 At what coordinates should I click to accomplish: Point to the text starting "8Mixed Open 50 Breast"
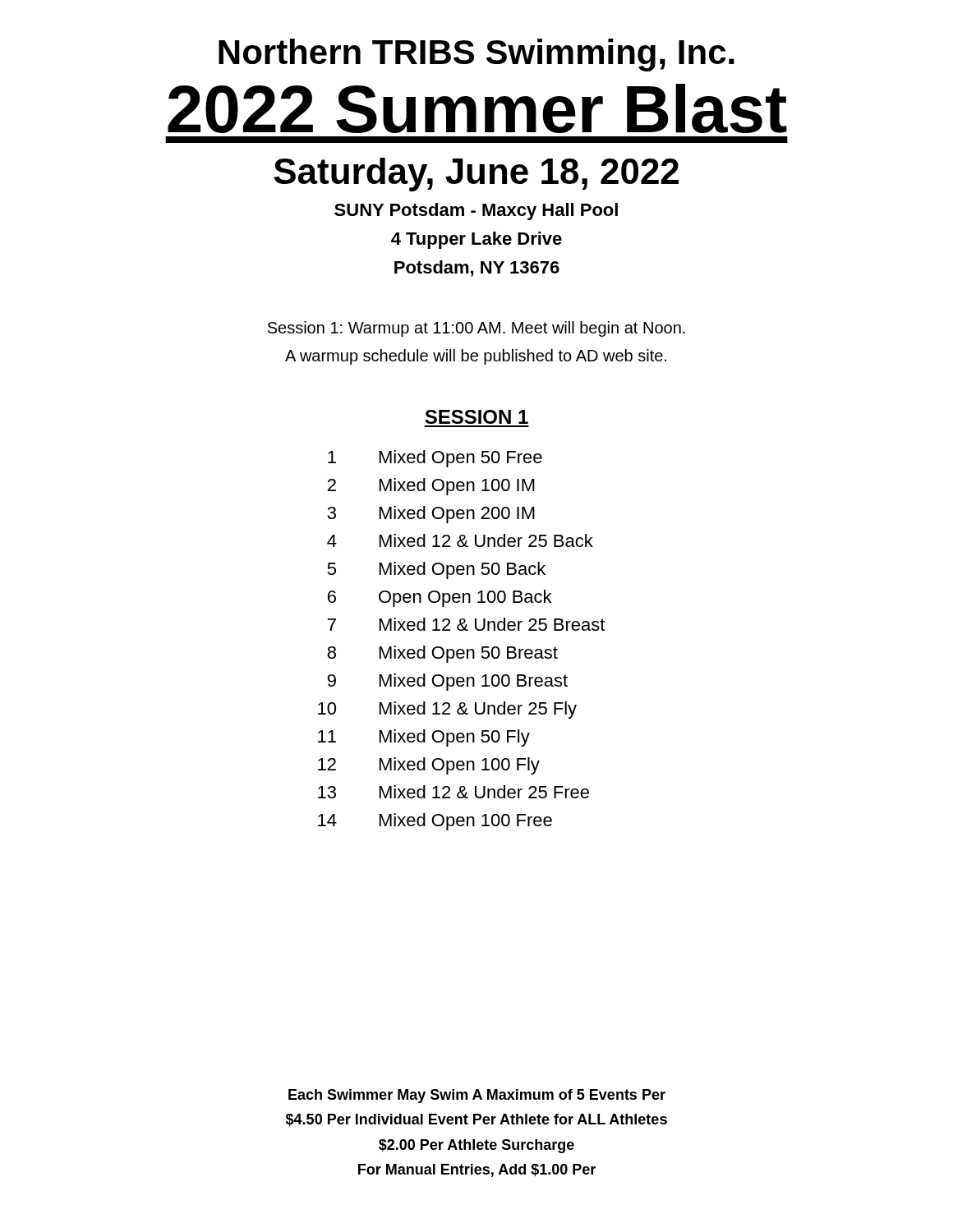pyautogui.click(x=476, y=653)
